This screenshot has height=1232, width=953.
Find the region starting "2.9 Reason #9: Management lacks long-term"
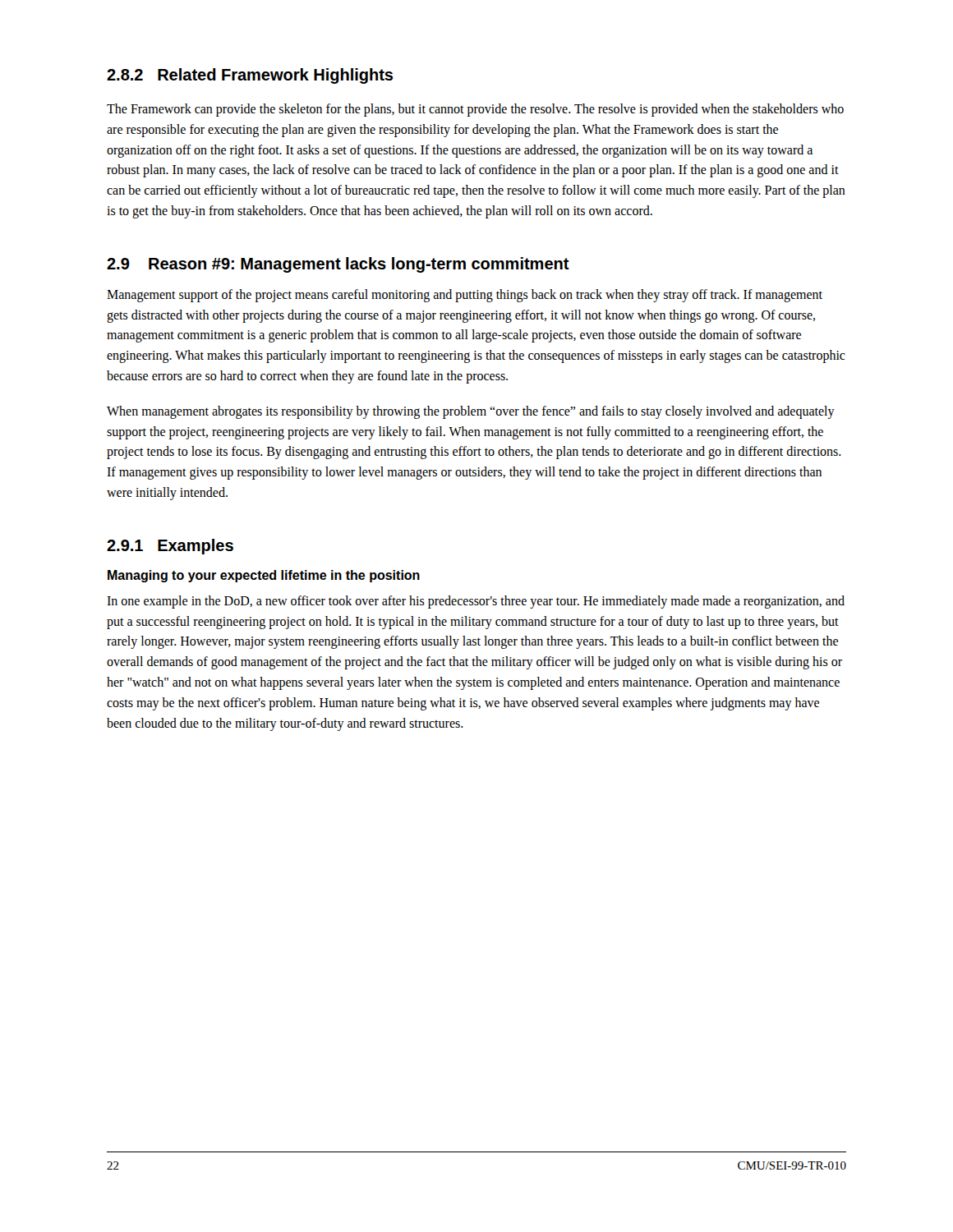point(338,263)
